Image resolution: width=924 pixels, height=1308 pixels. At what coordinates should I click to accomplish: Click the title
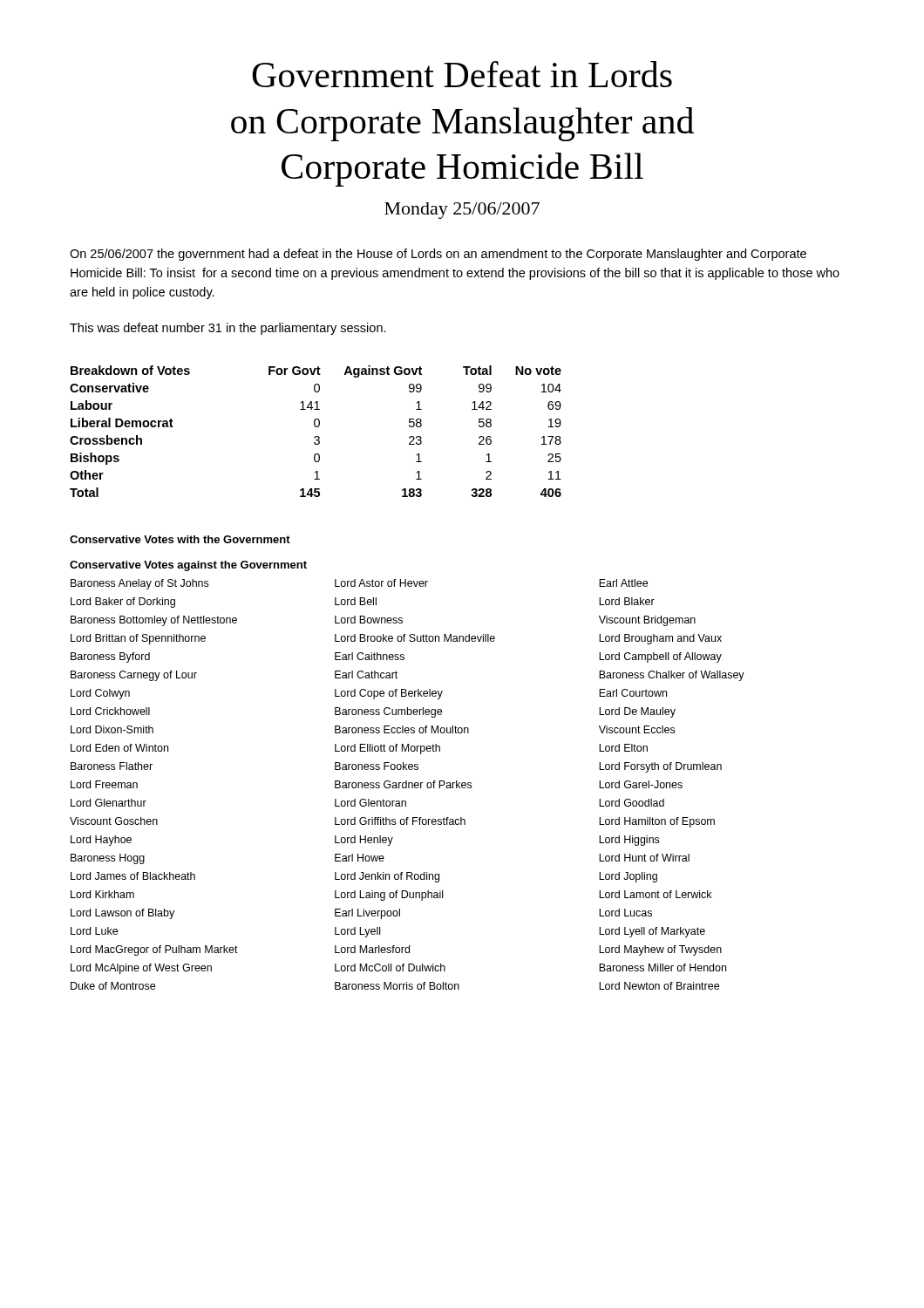[462, 136]
